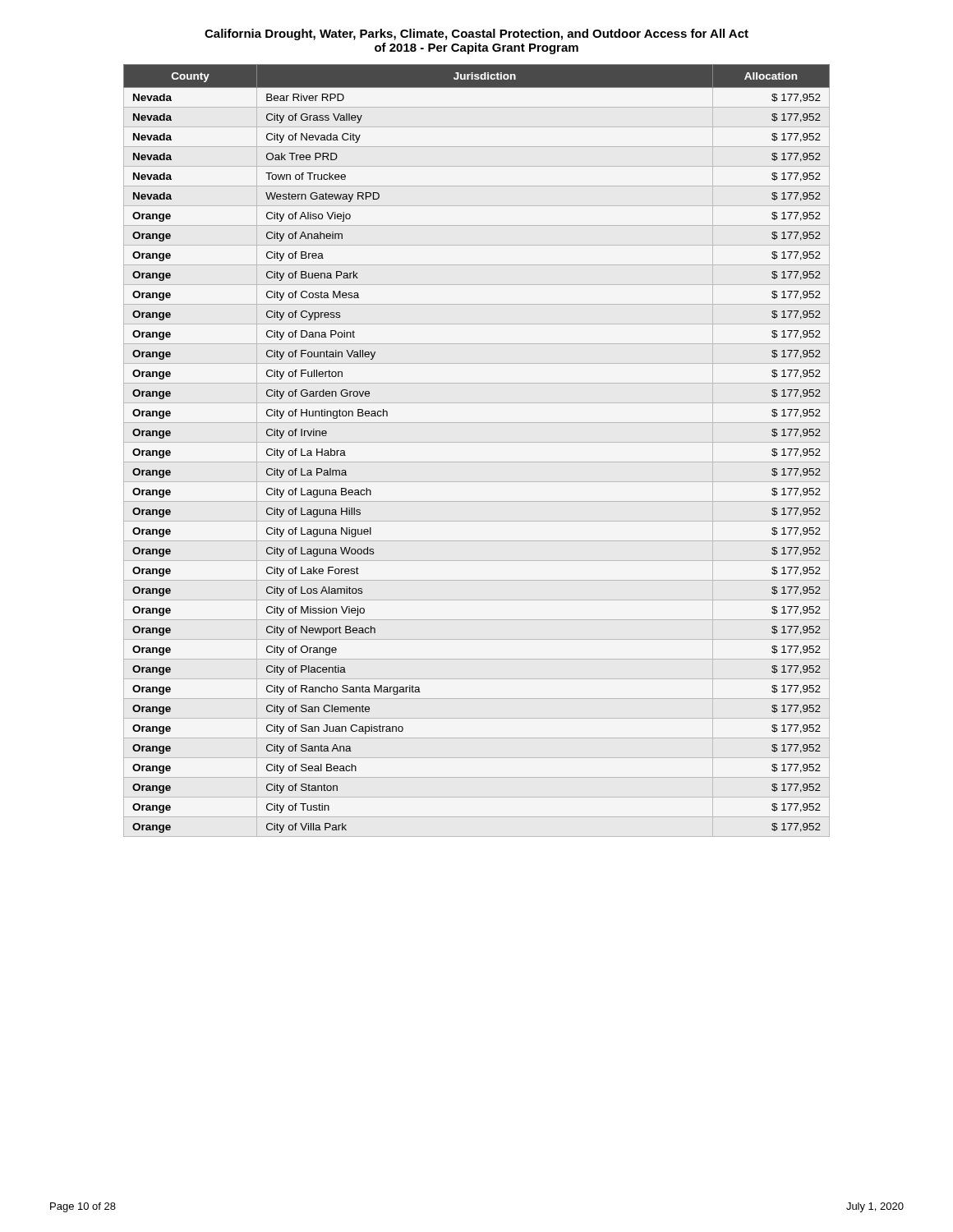The image size is (953, 1232).
Task: Click the title
Action: pyautogui.click(x=476, y=40)
